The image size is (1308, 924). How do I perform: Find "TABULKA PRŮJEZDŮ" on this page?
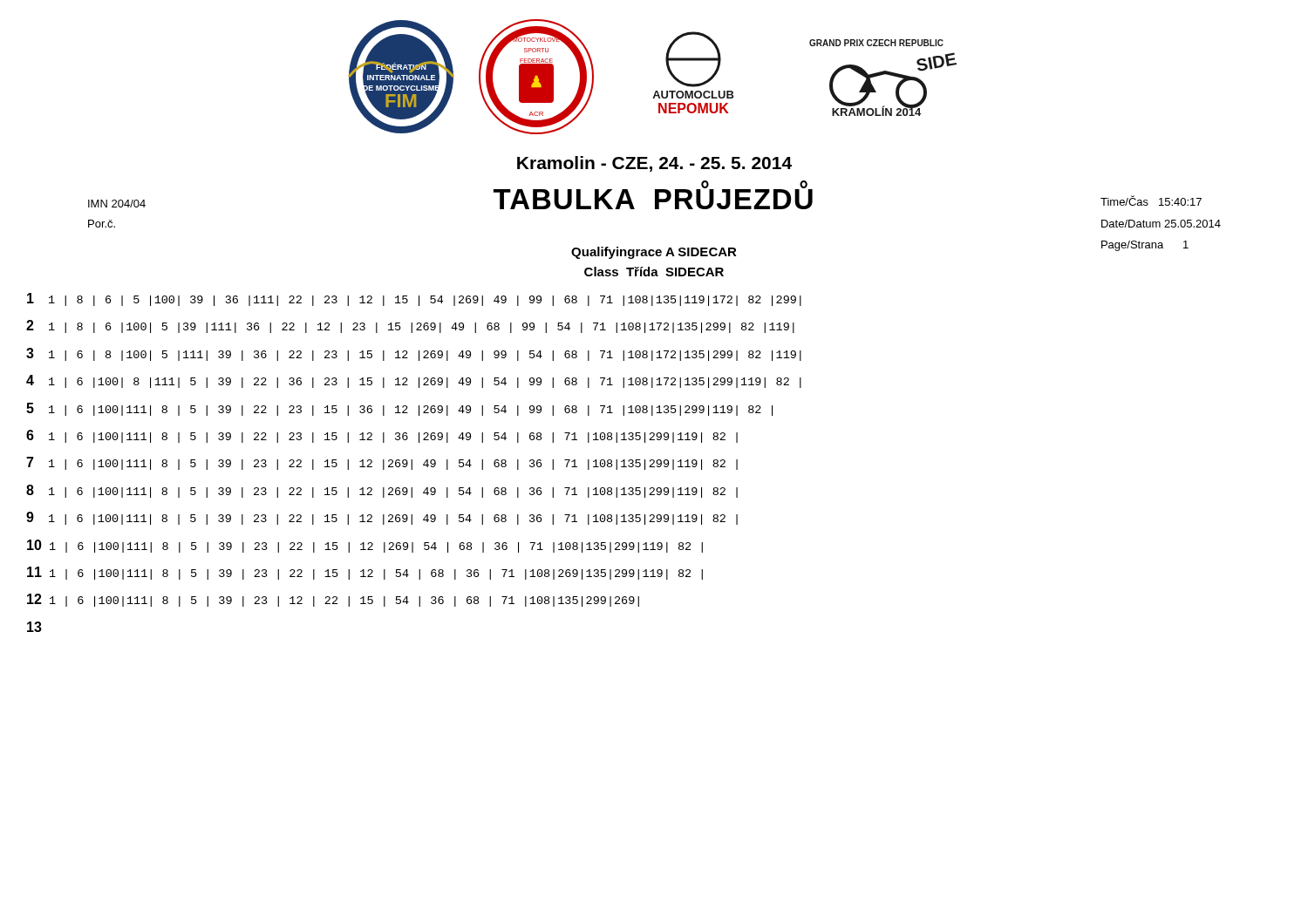tap(654, 199)
